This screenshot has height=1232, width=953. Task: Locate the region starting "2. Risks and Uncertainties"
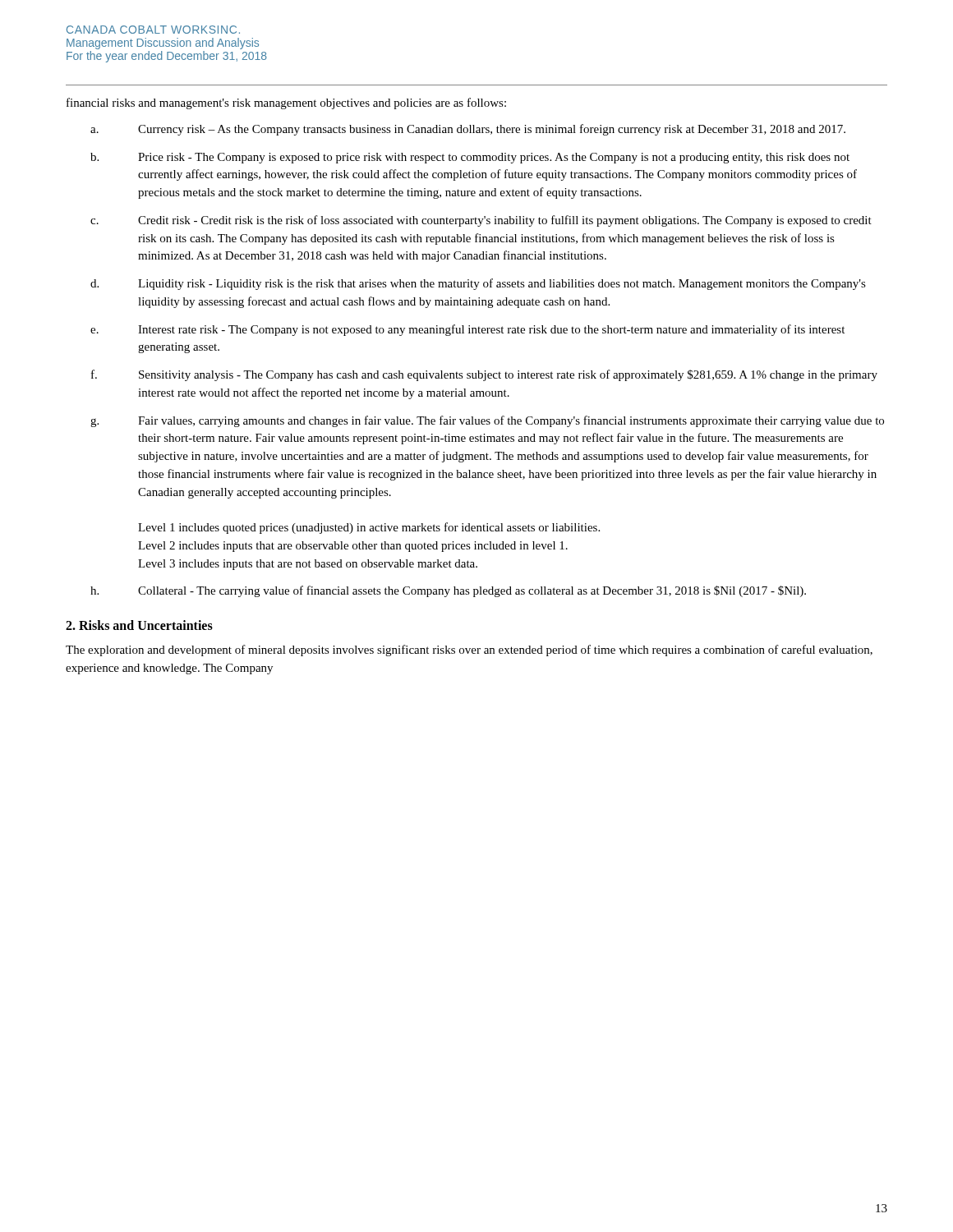point(139,625)
